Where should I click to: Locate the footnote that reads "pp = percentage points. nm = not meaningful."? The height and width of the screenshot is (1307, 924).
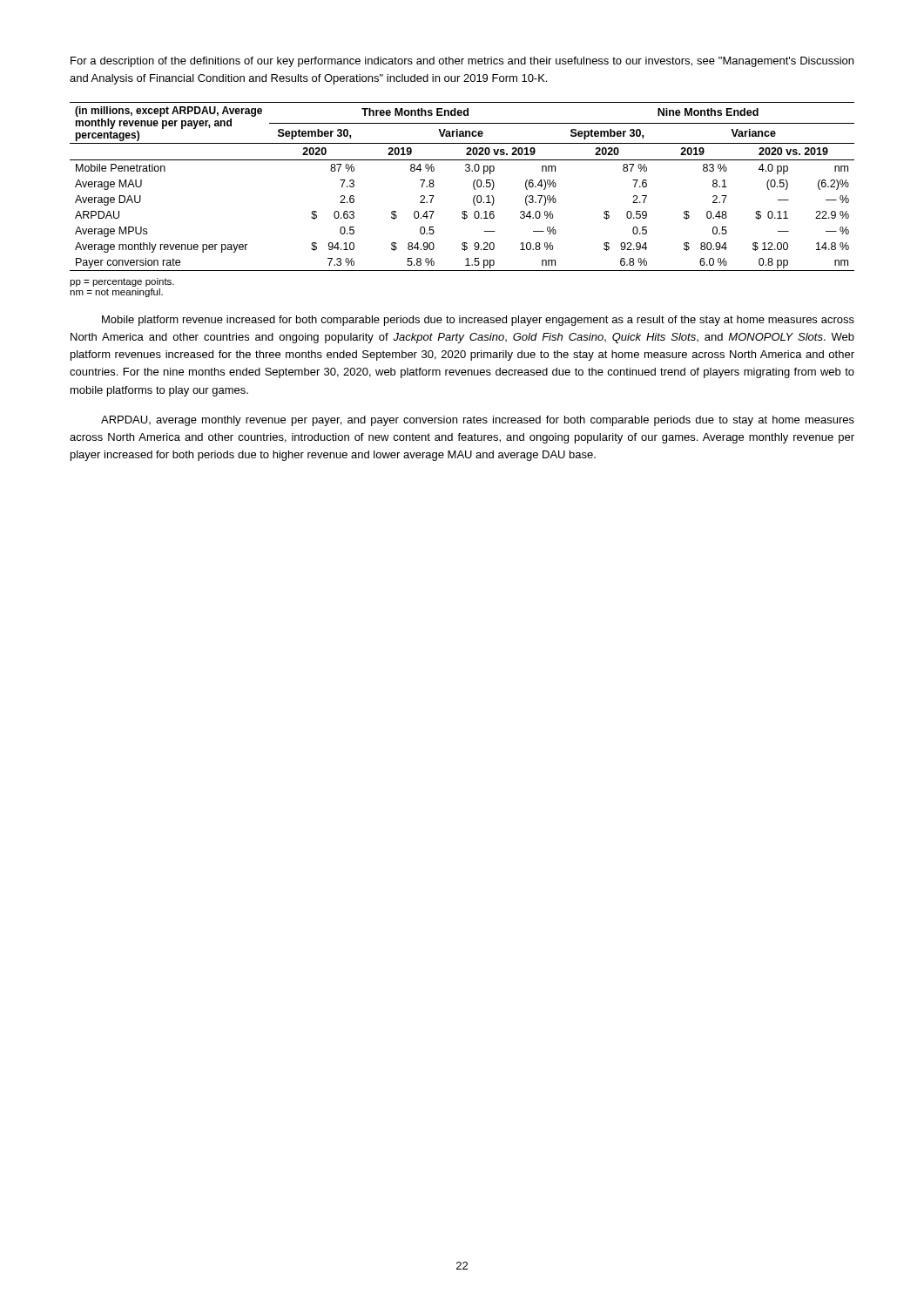[x=122, y=287]
